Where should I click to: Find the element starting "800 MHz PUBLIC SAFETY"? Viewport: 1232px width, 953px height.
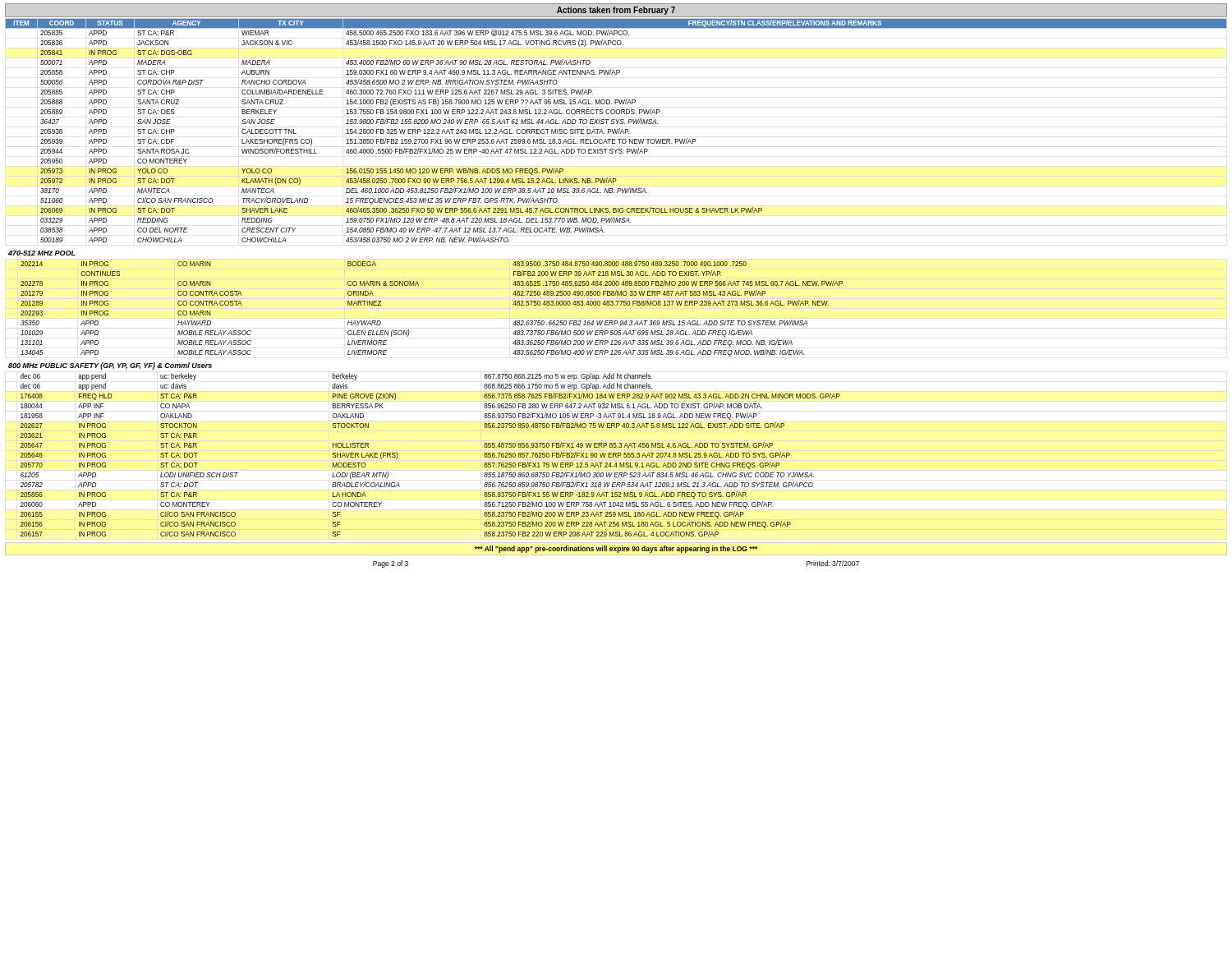110,366
